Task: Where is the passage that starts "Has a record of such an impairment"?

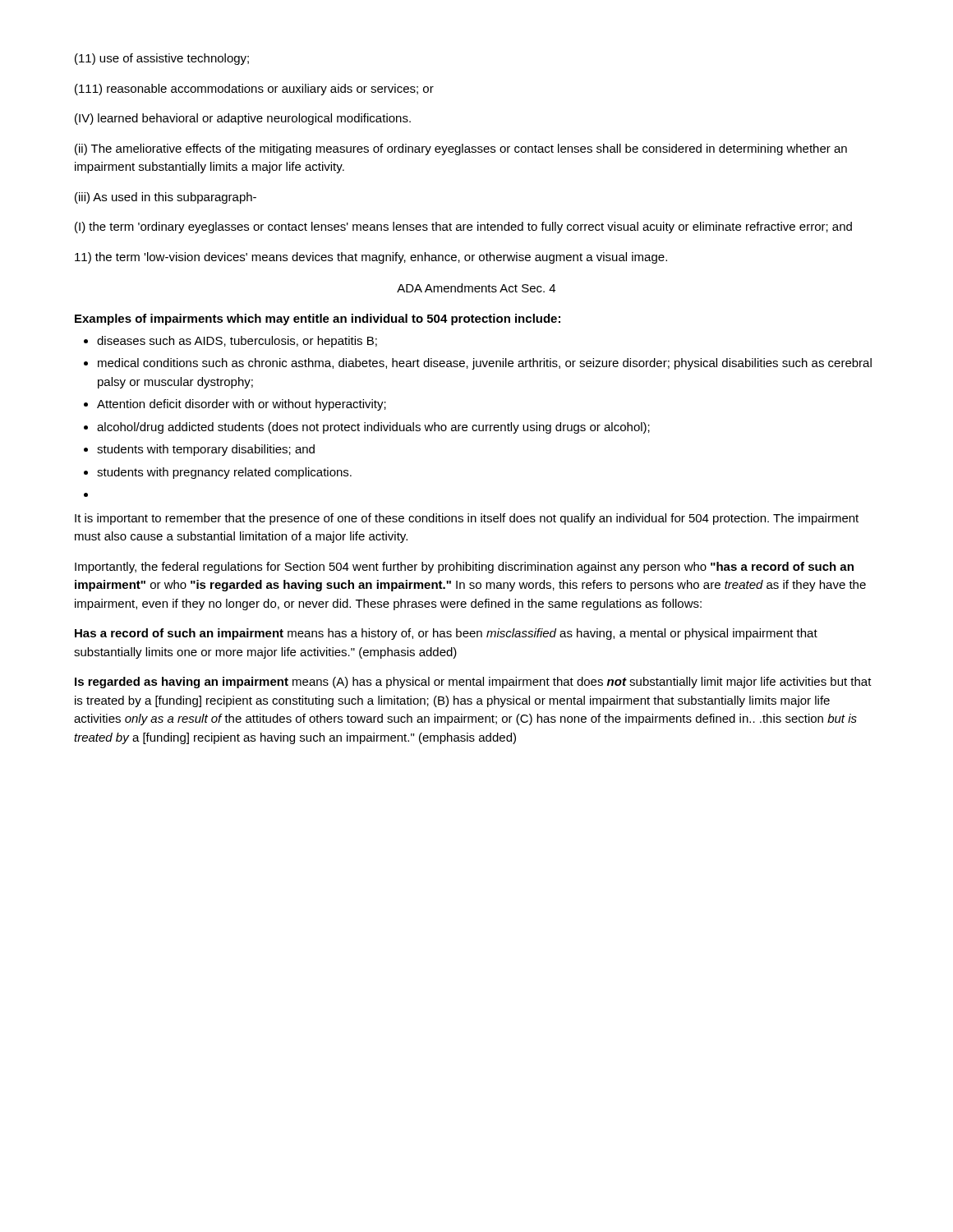Action: pos(446,642)
